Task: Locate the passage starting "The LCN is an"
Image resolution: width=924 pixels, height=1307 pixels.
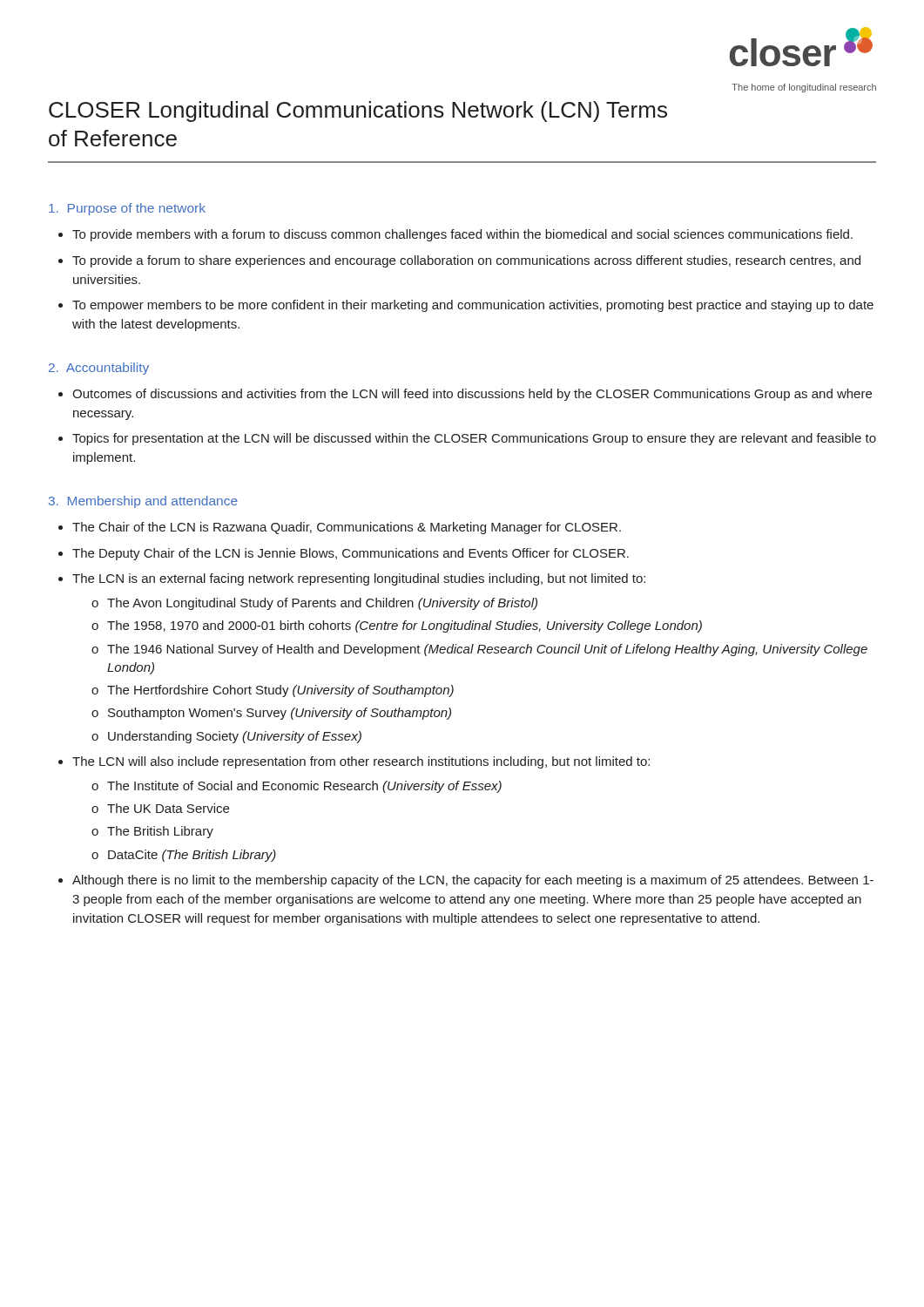Action: click(x=474, y=658)
